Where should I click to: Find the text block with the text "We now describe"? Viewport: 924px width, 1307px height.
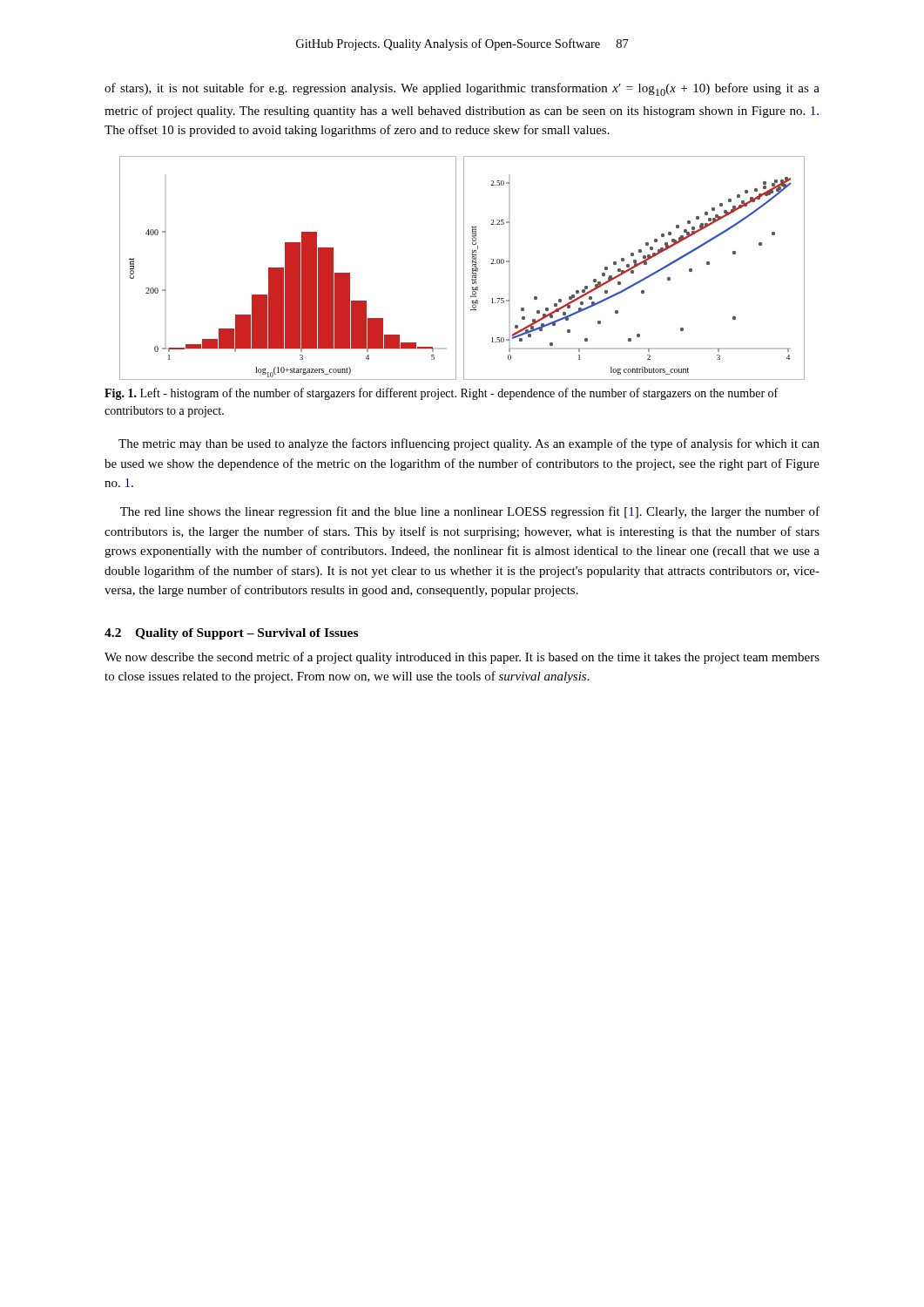[462, 667]
